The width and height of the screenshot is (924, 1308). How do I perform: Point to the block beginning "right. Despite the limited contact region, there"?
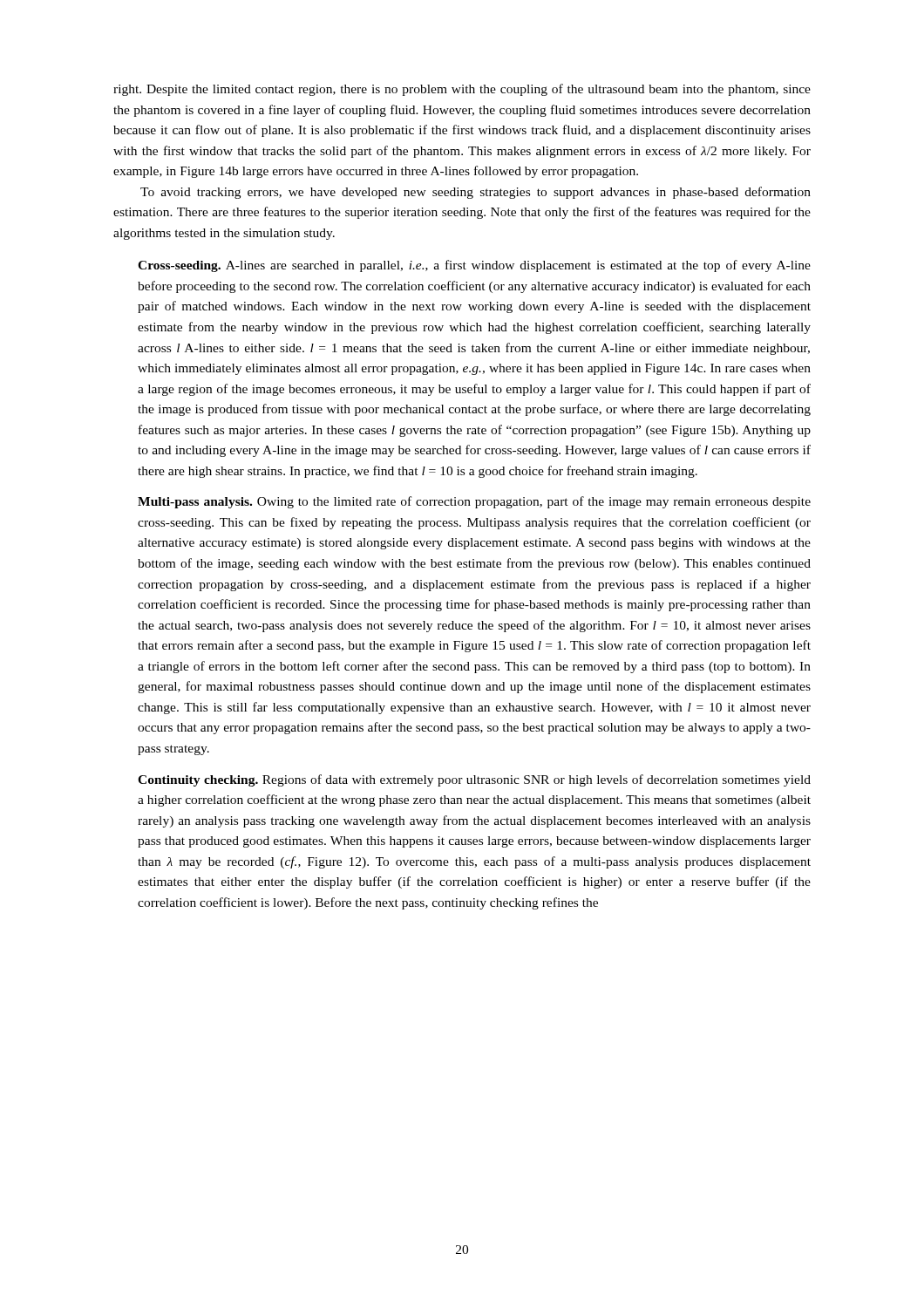(462, 130)
